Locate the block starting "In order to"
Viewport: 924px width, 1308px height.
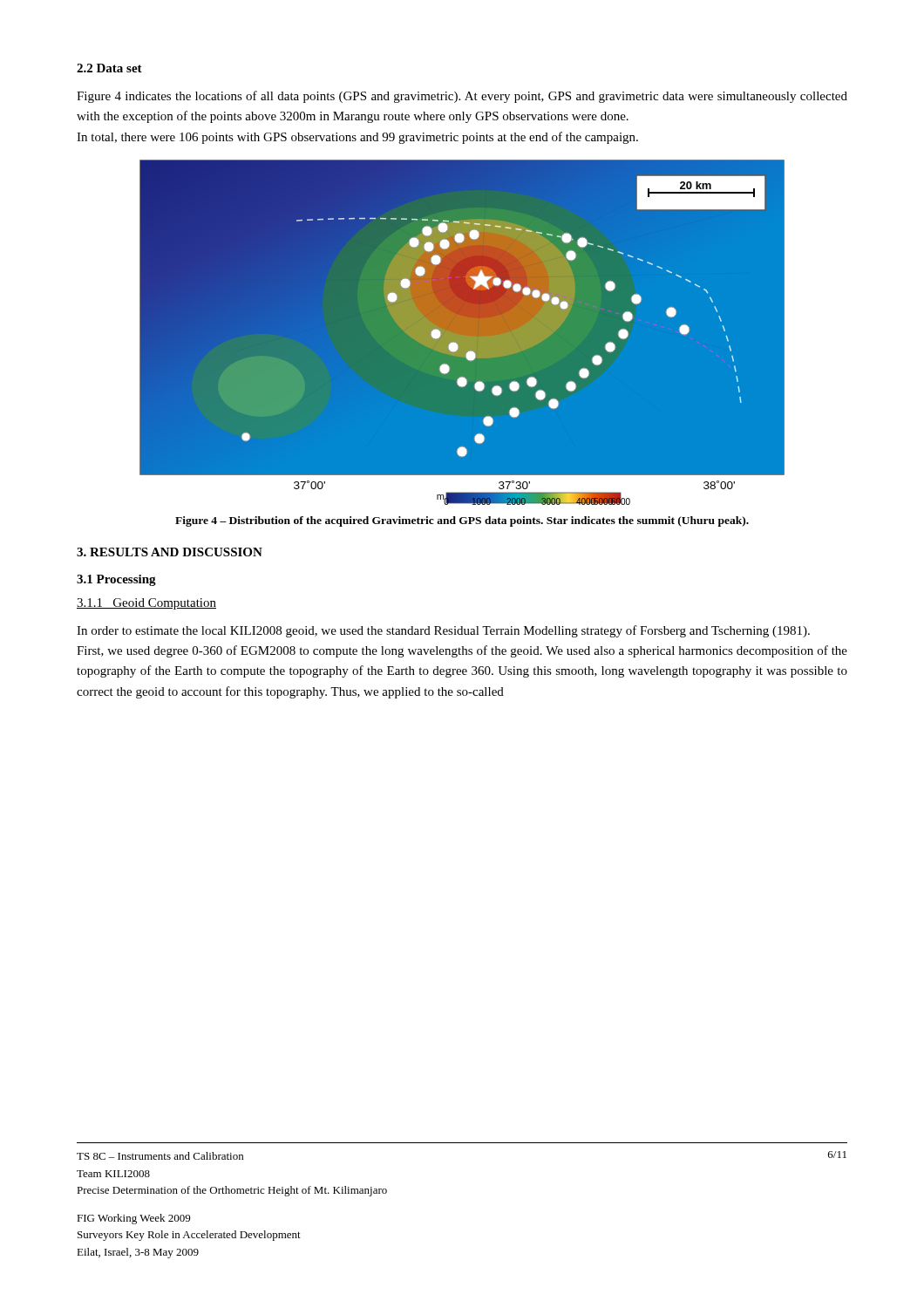point(444,630)
